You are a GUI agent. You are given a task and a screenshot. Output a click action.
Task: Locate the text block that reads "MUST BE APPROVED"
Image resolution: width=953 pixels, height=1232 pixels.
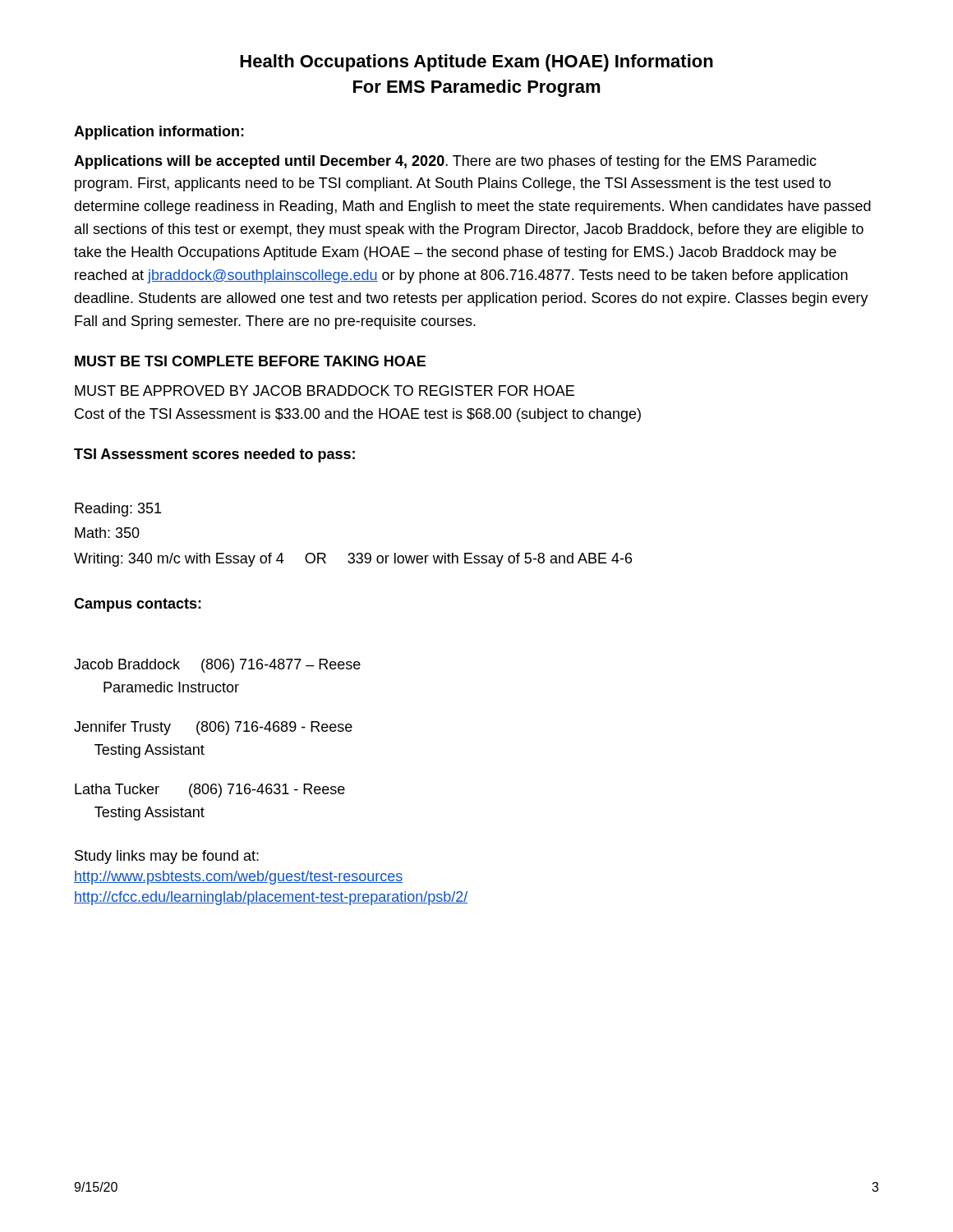tap(358, 402)
